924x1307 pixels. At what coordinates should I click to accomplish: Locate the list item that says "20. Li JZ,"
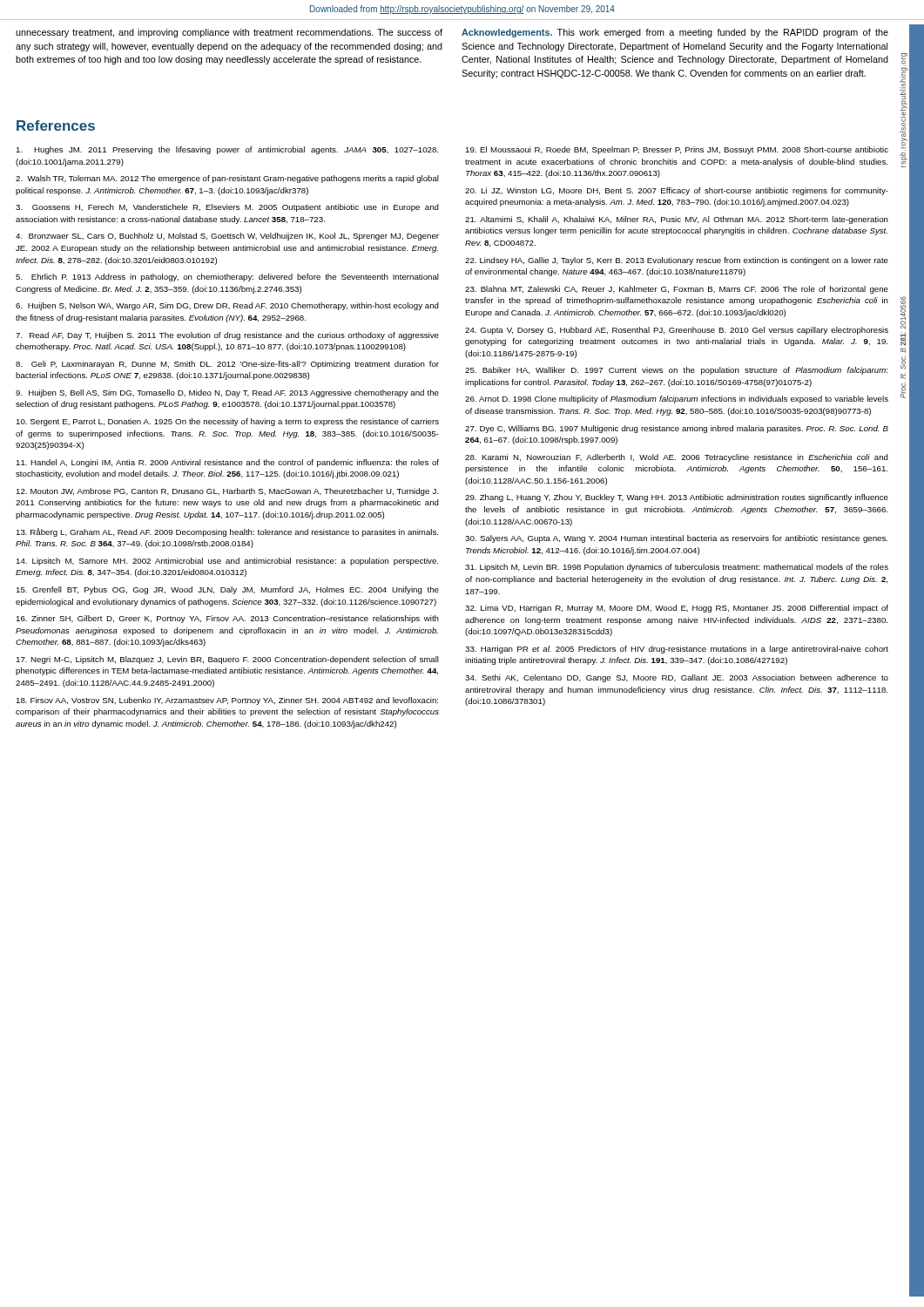tap(677, 196)
